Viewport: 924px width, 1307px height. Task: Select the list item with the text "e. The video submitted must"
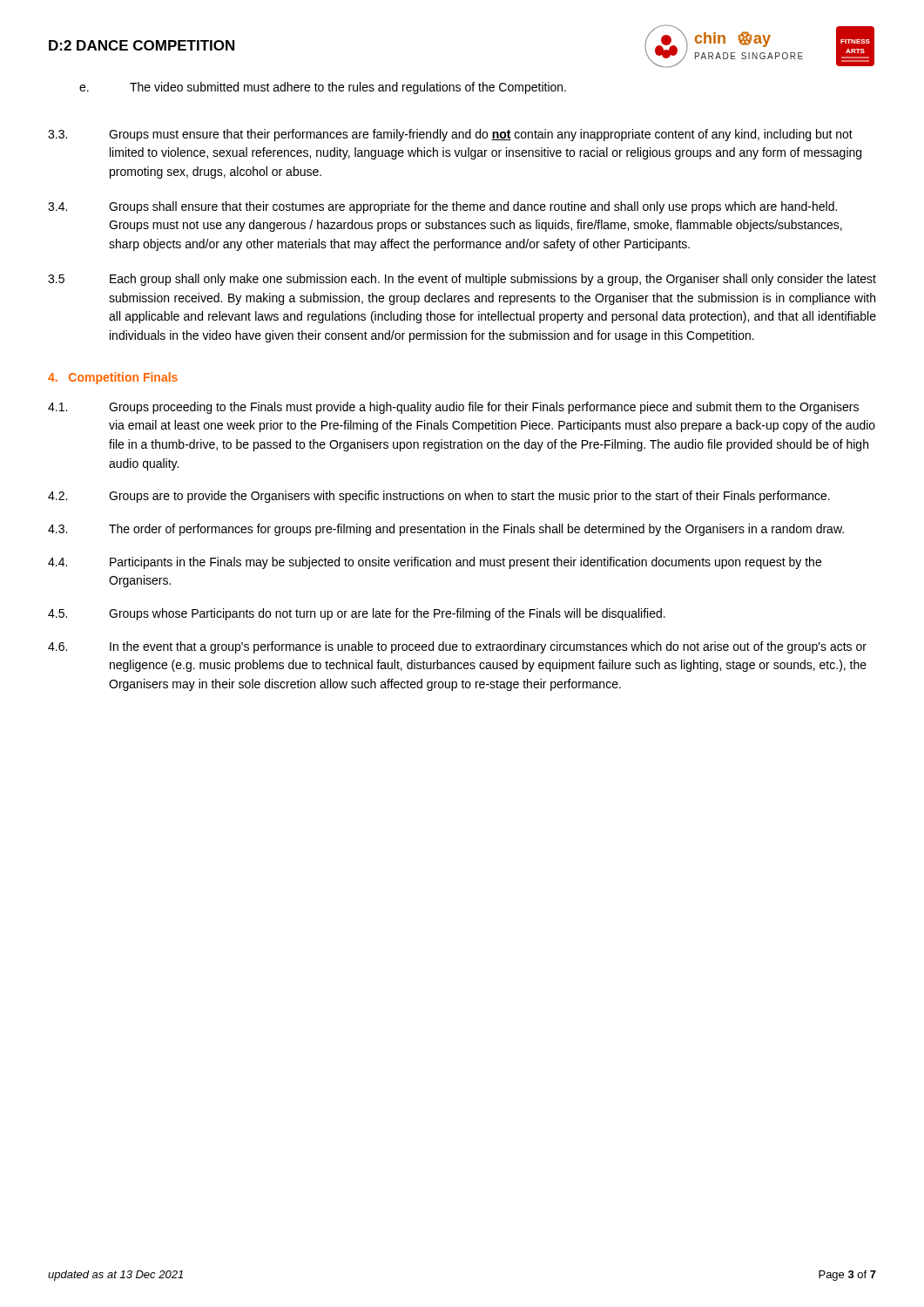462,88
